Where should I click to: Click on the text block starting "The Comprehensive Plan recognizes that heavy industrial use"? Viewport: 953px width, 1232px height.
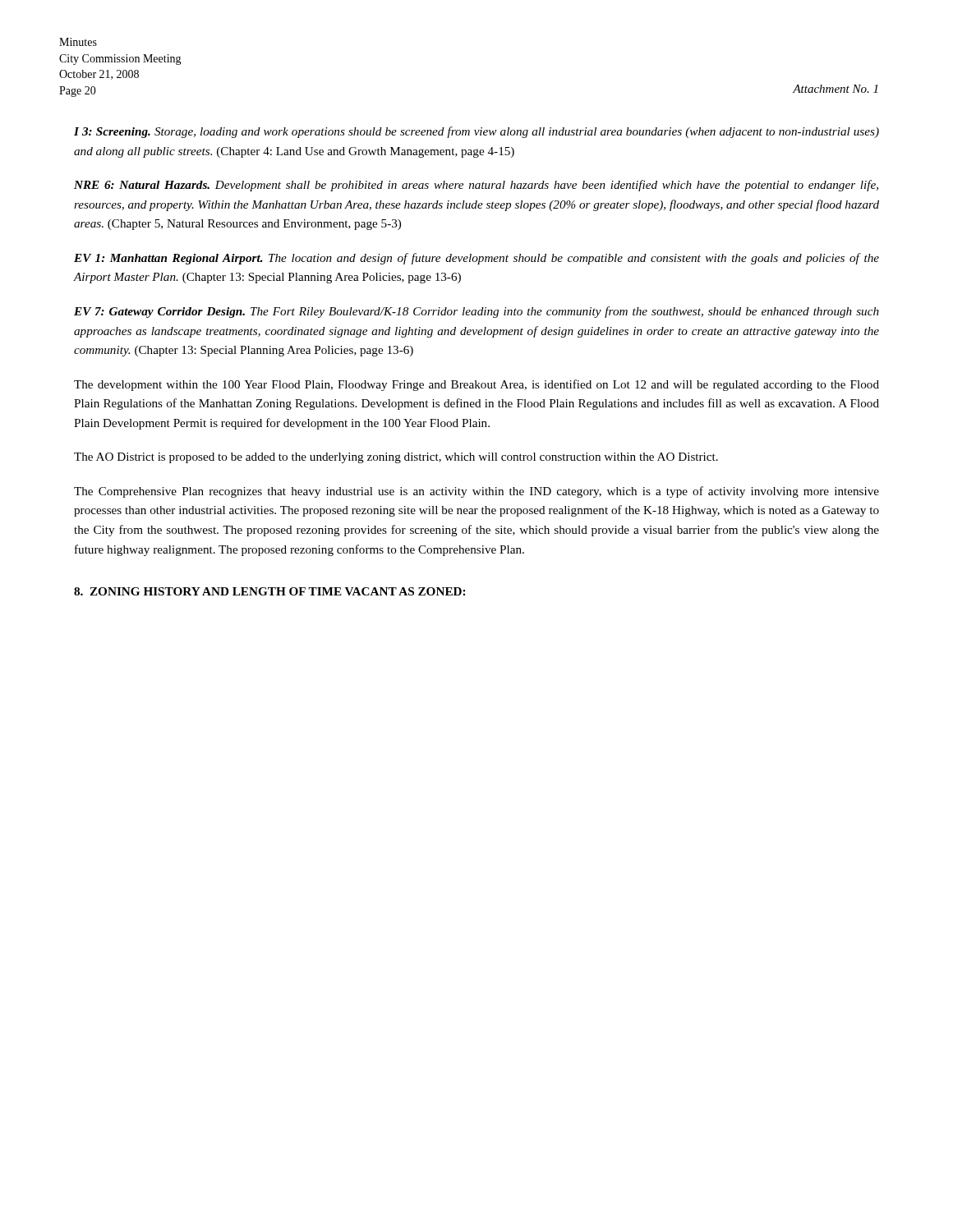pyautogui.click(x=476, y=520)
